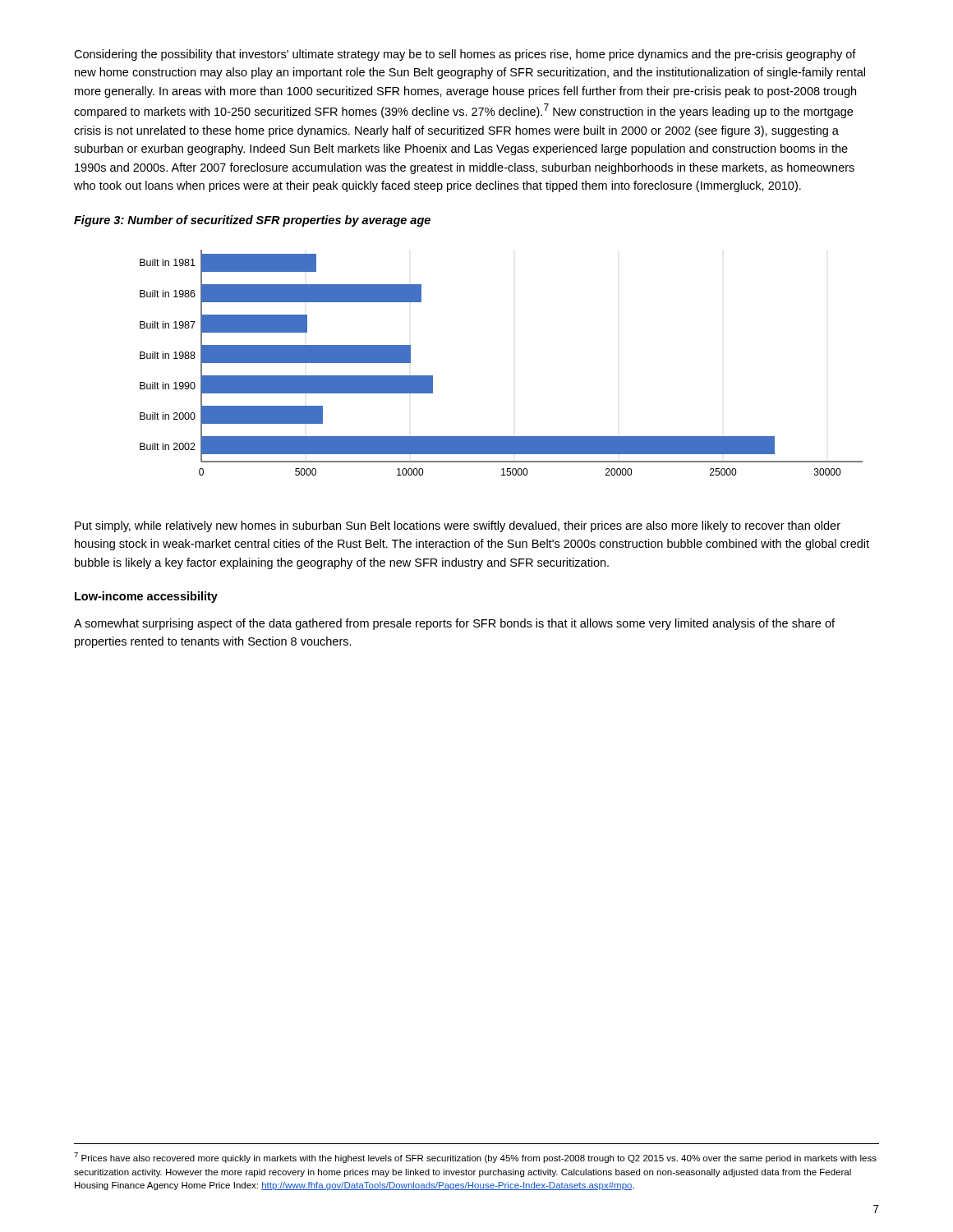Point to the block beginning "7 Prices have also"

click(476, 1171)
